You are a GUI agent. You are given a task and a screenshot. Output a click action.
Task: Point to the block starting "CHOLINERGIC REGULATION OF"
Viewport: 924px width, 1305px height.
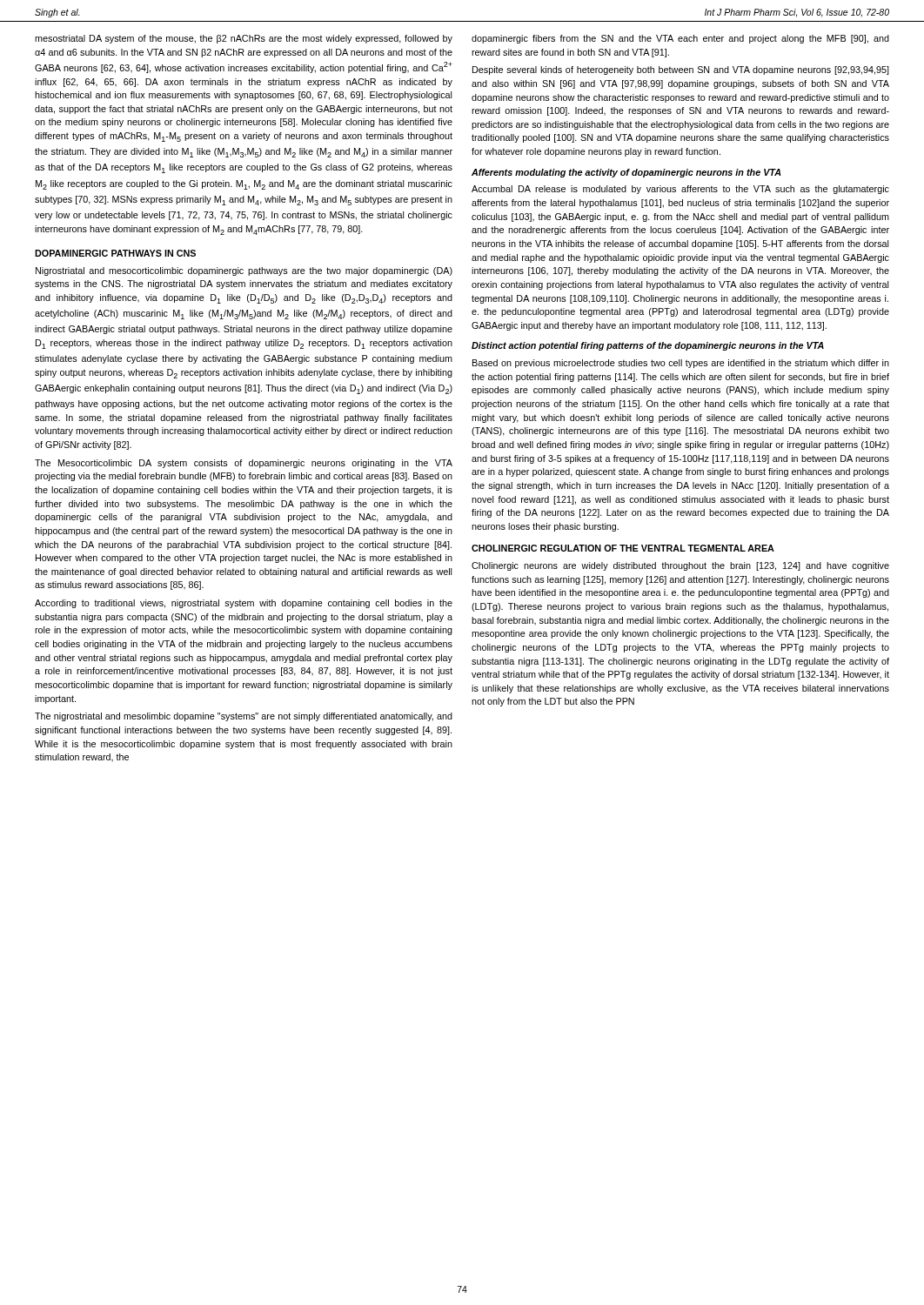coord(623,548)
